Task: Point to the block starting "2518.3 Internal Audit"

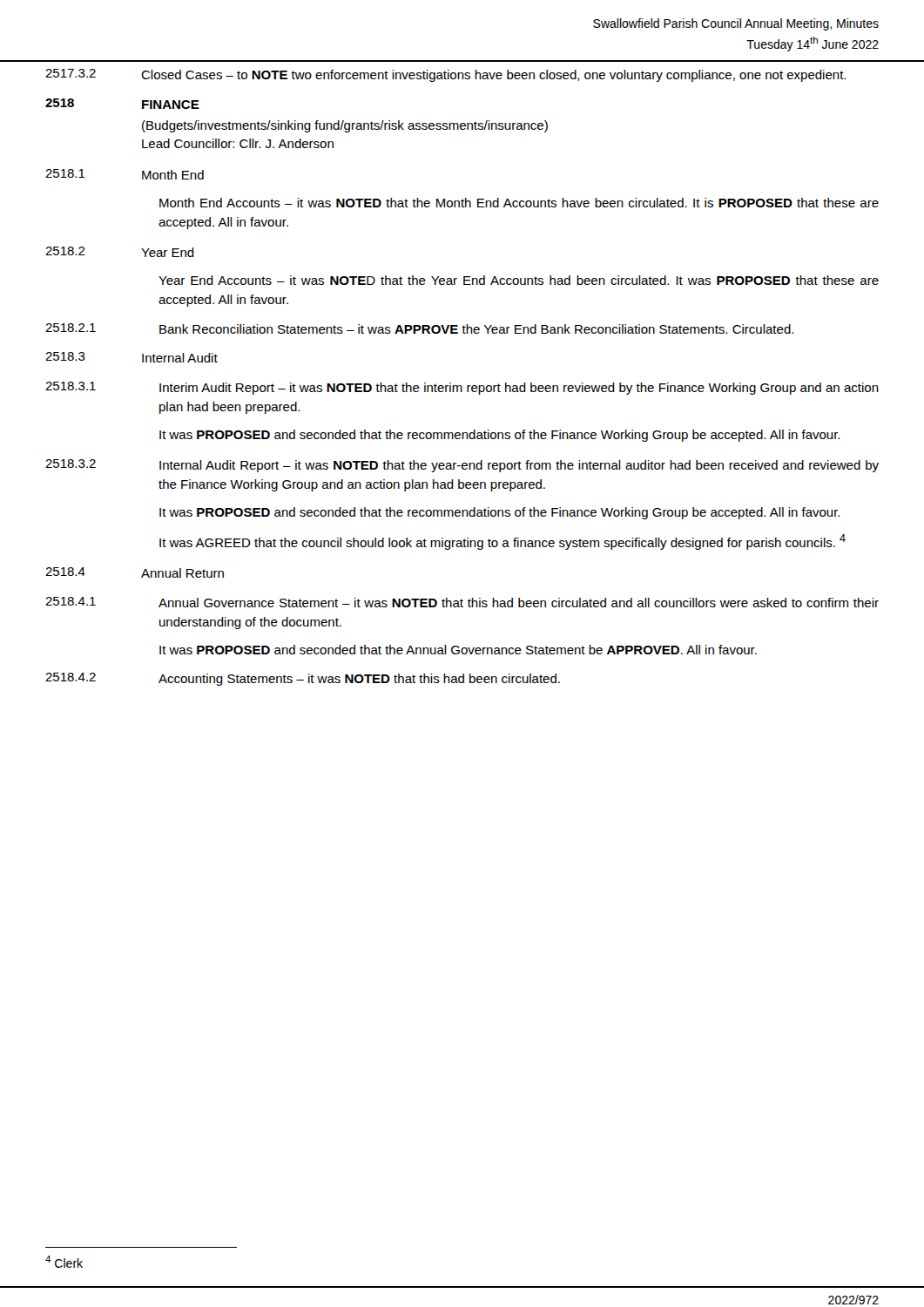Action: (x=67, y=358)
